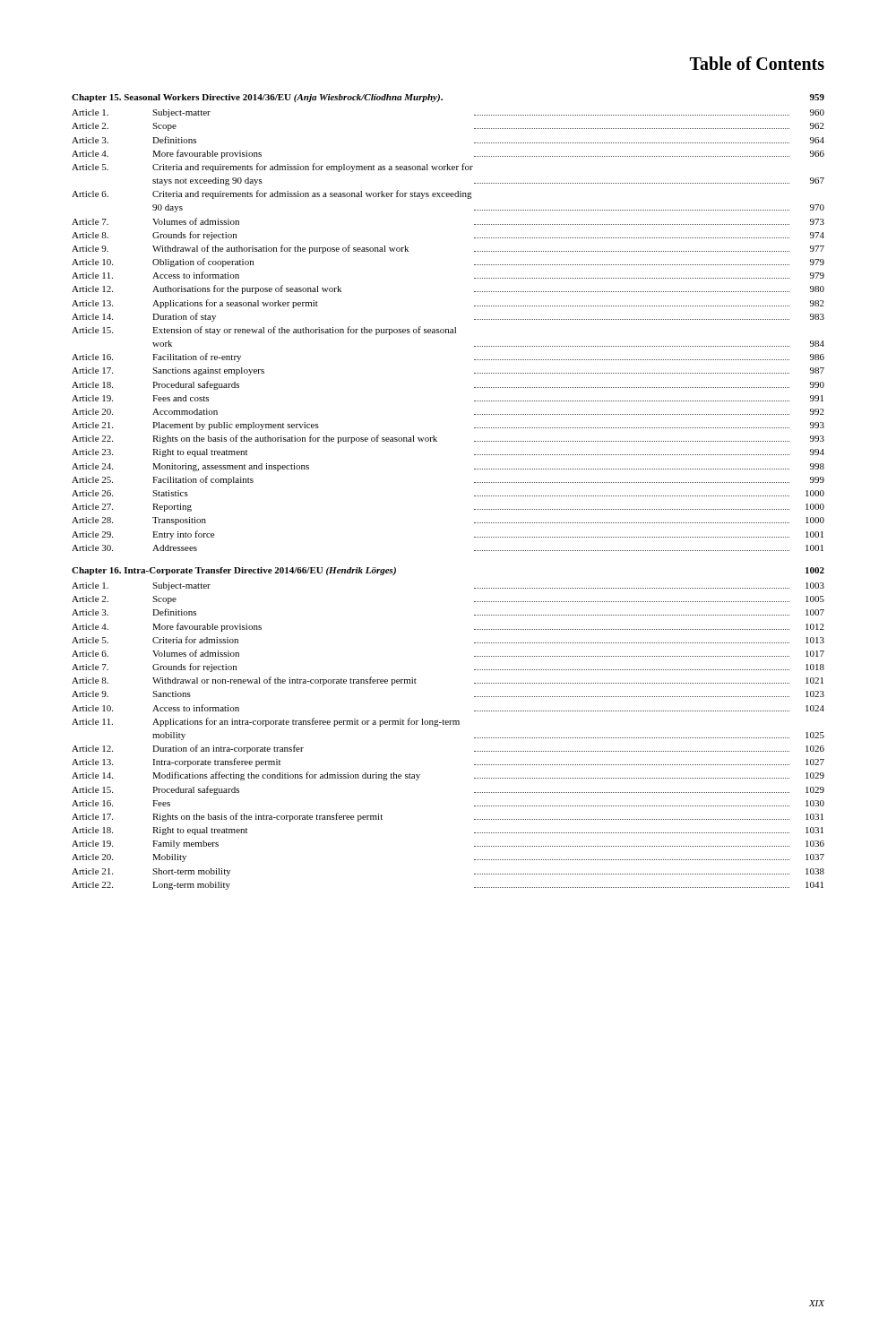Screen dimensions: 1344x896
Task: Locate the text block starting "Article 21. Short-term mobility"
Action: point(93,872)
